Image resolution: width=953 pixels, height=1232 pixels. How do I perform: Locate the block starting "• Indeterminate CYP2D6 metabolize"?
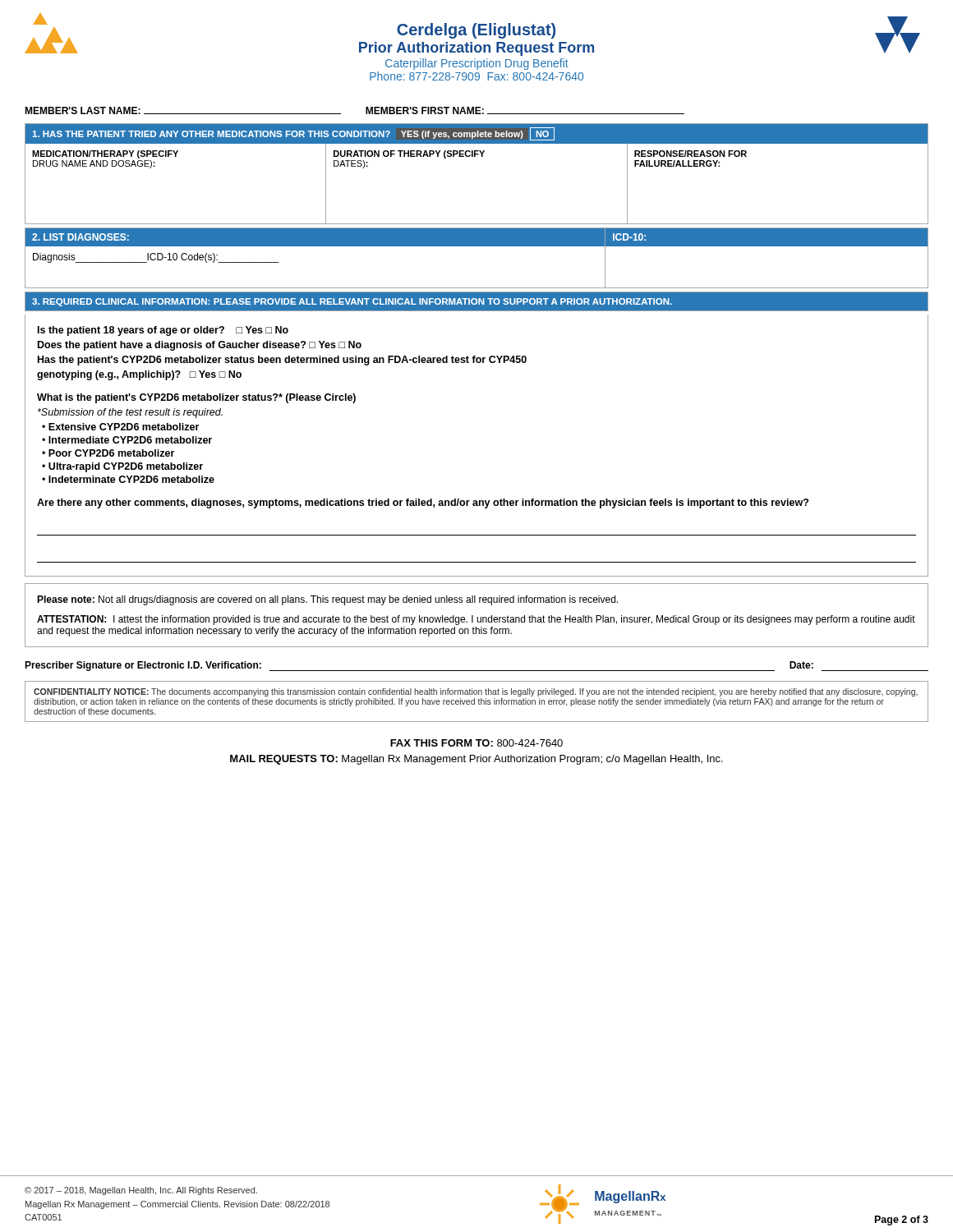point(128,480)
